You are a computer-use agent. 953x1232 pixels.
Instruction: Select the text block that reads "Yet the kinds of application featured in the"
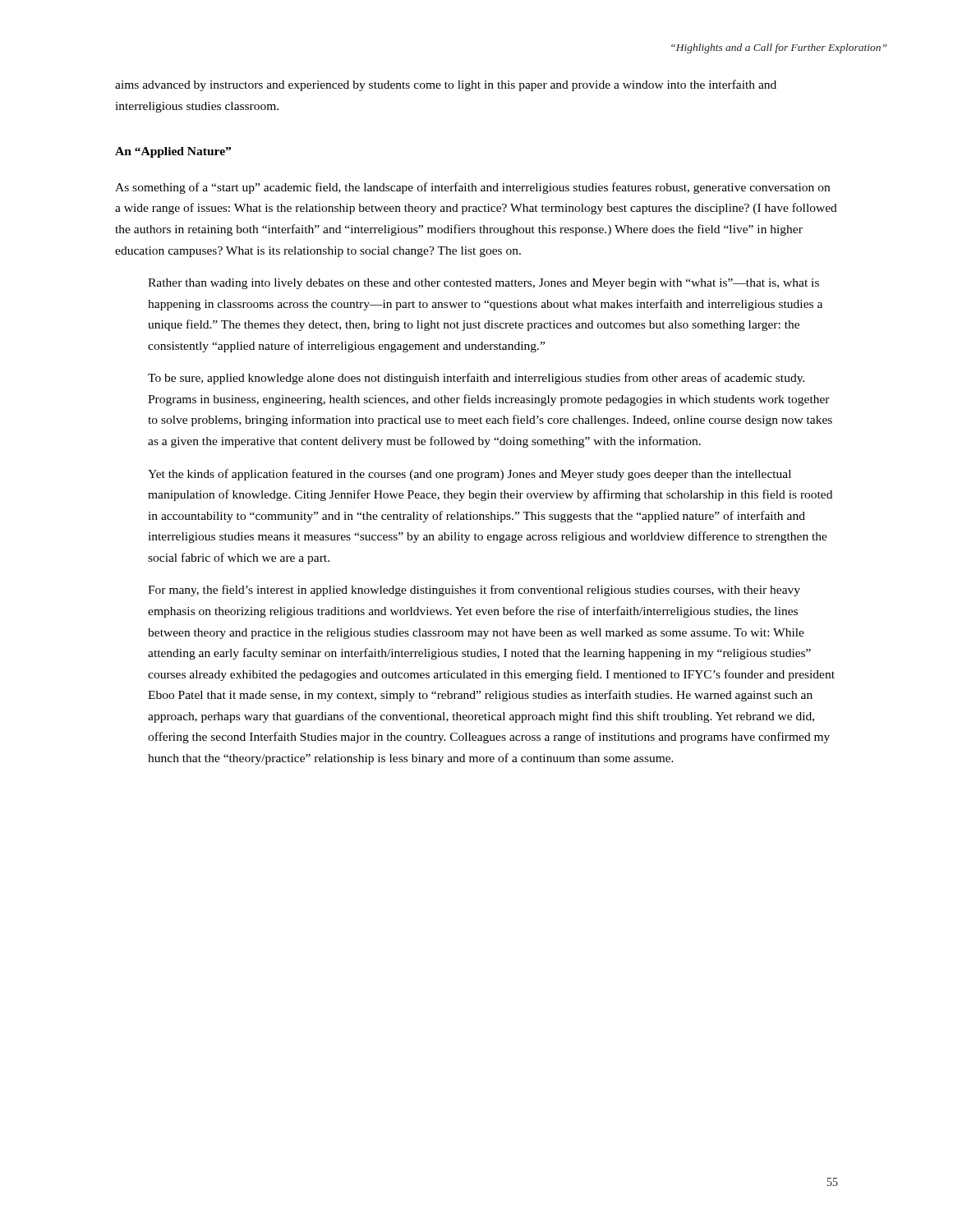490,515
